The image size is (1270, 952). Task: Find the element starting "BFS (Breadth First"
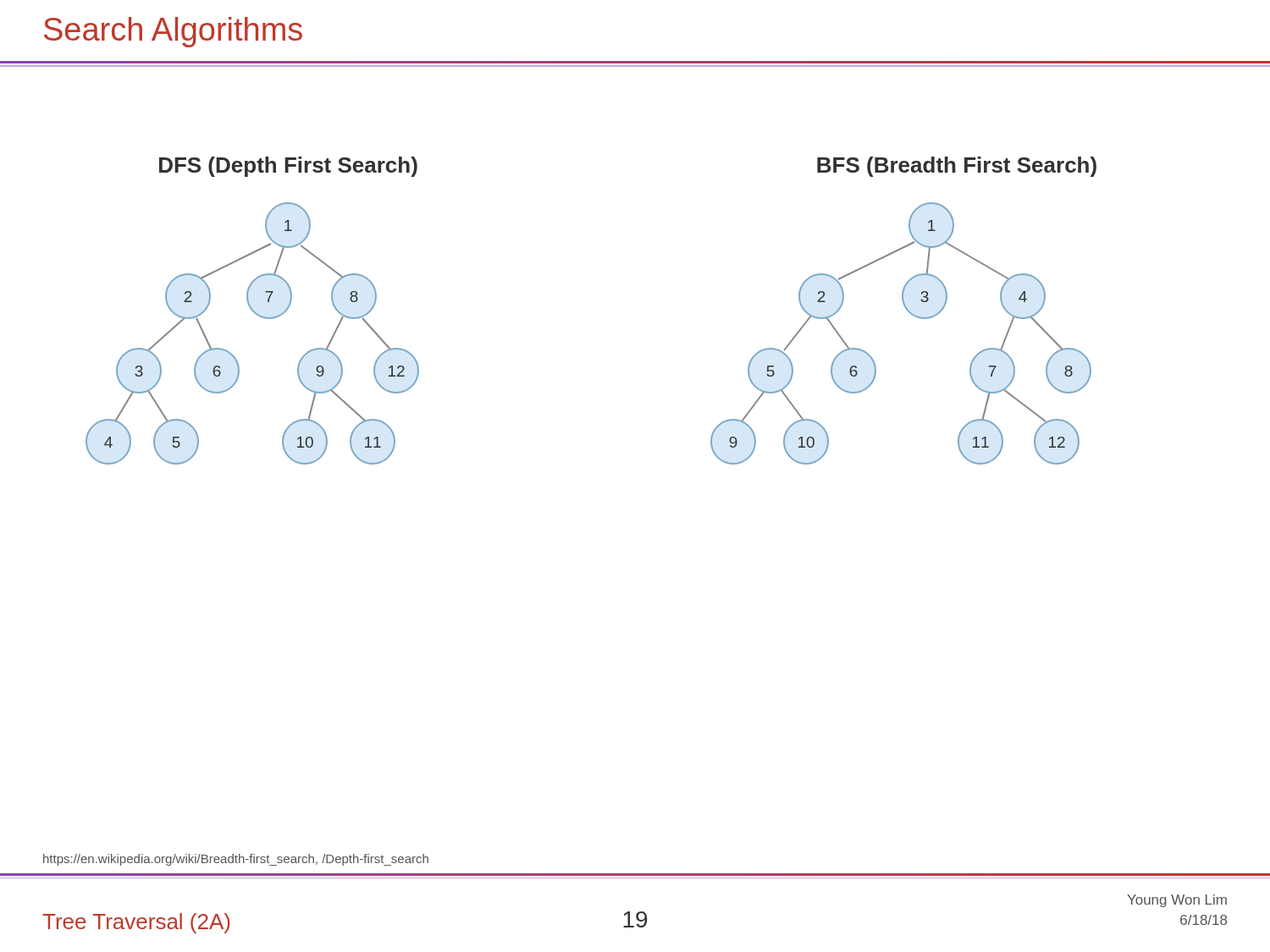[957, 165]
